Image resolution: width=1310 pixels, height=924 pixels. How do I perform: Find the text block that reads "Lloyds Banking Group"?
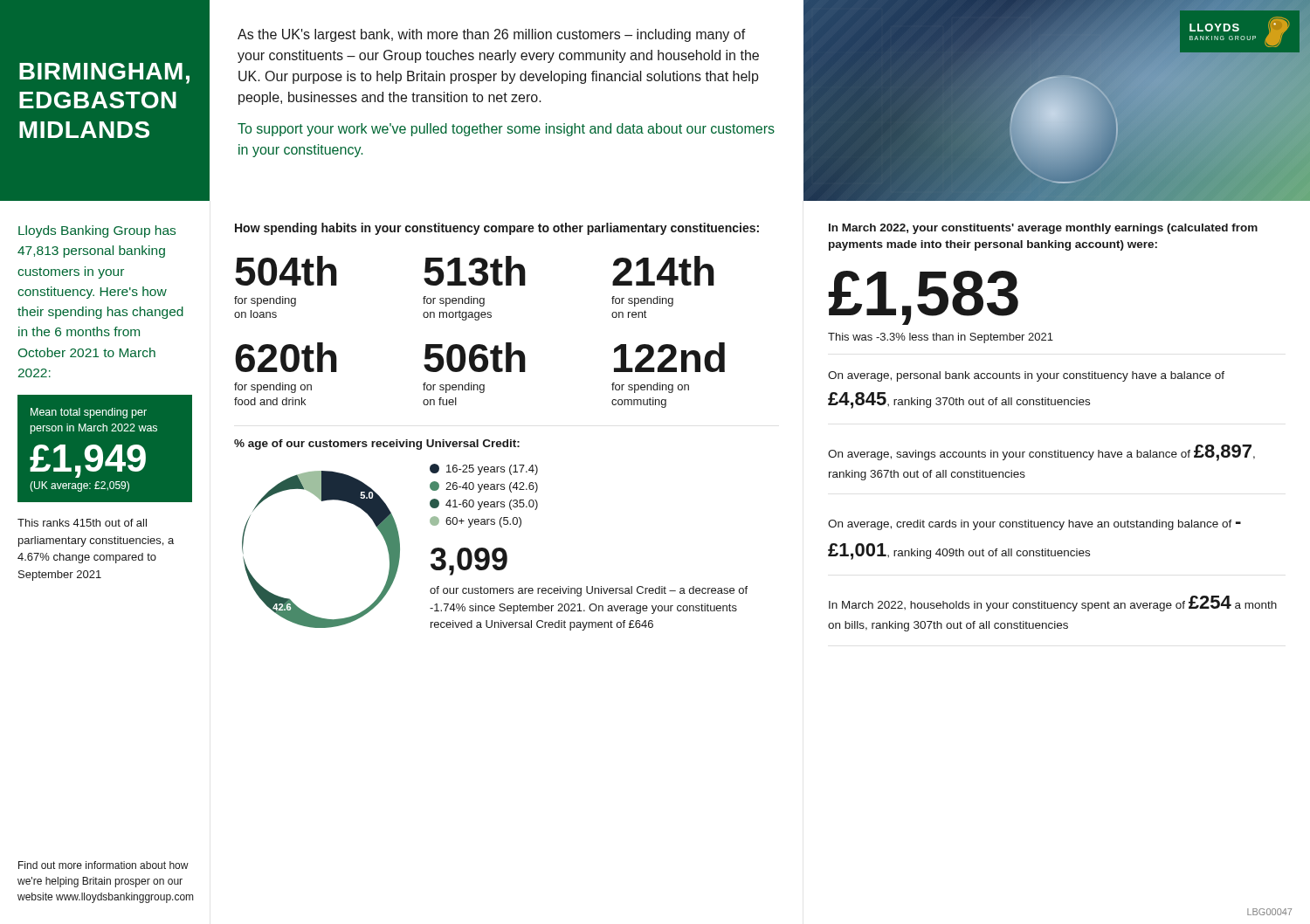click(x=101, y=301)
